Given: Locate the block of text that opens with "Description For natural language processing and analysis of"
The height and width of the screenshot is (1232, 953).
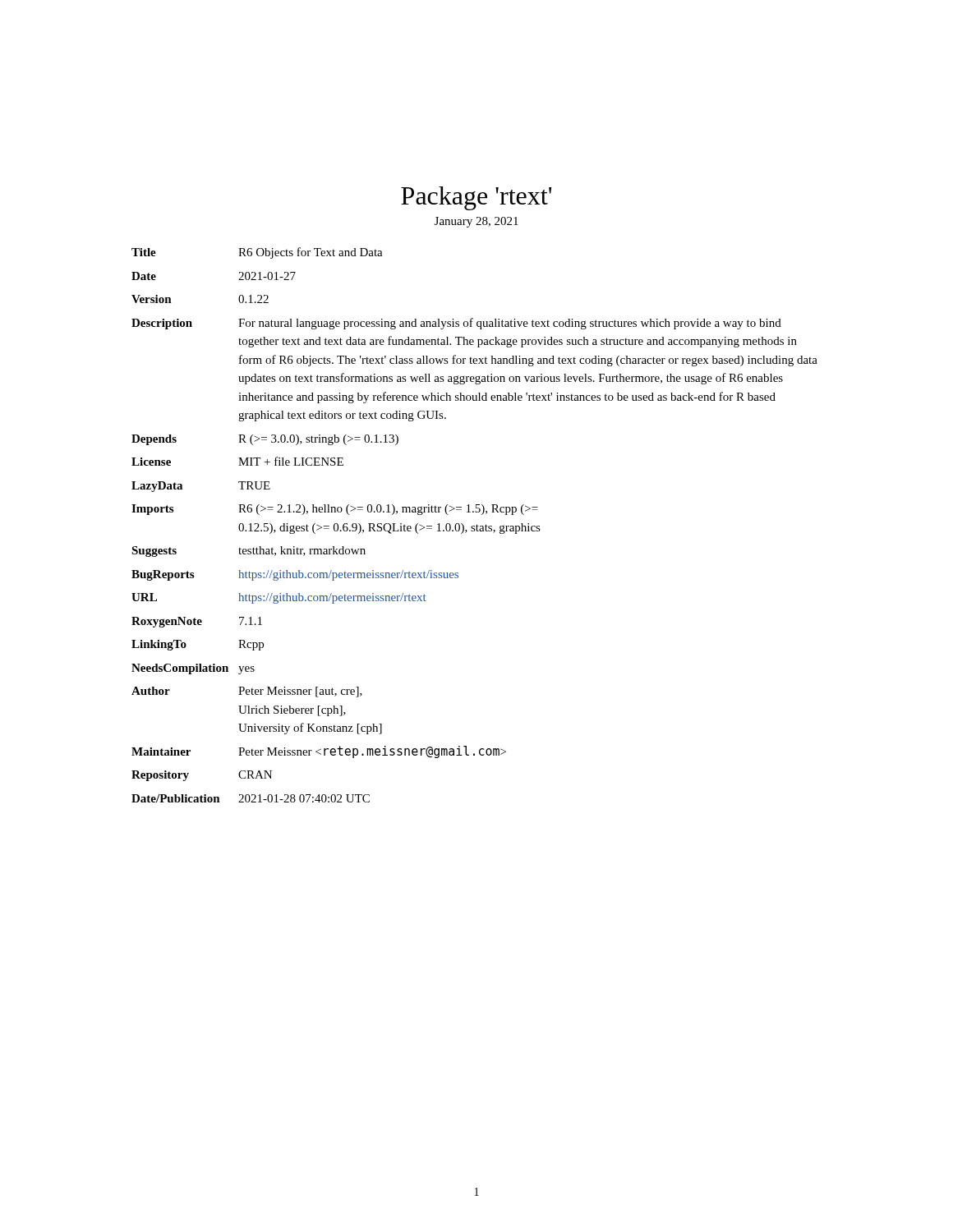Looking at the screenshot, I should [476, 369].
